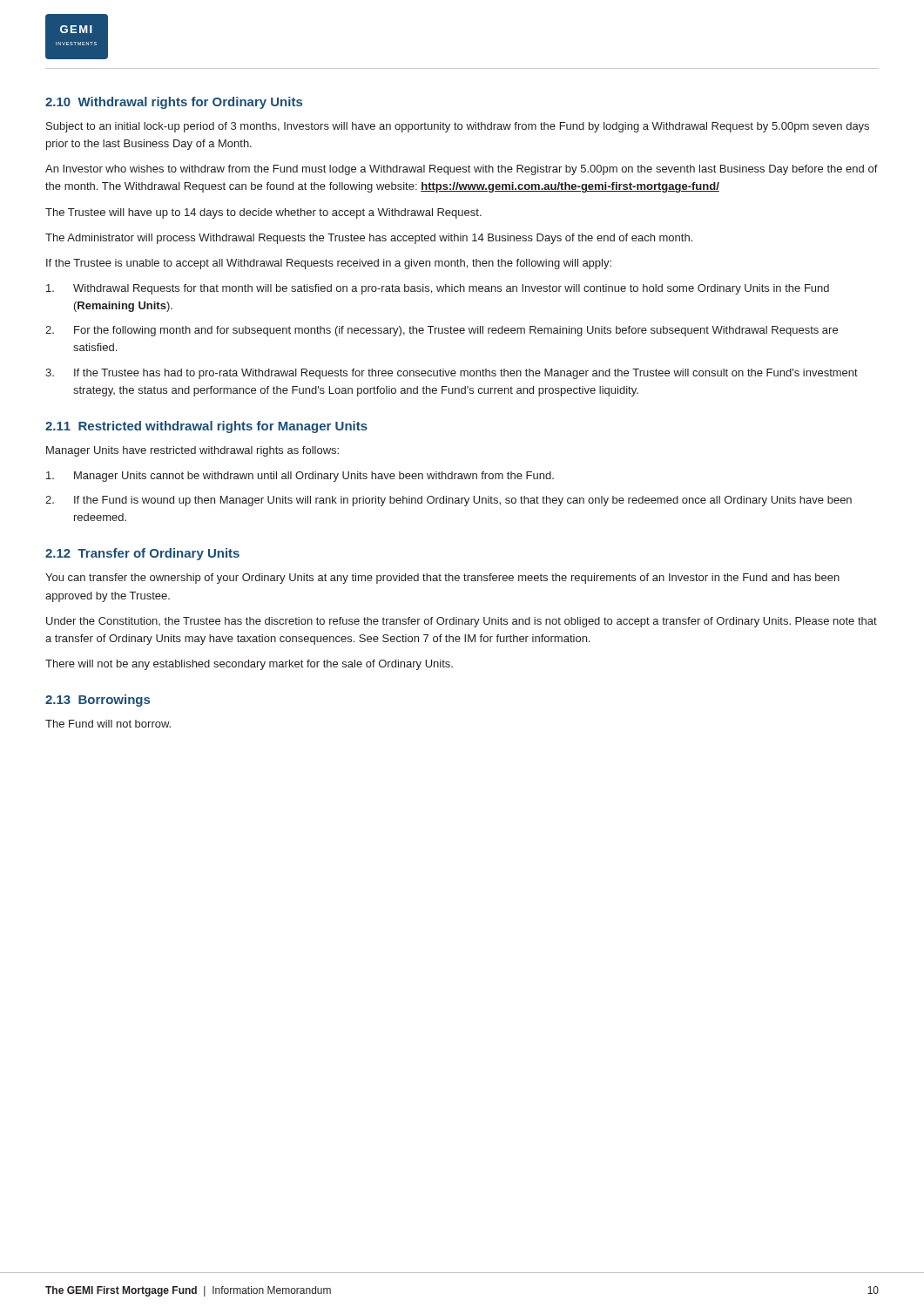Navigate to the region starting "The Trustee will have up to 14 days"
The image size is (924, 1307).
[264, 212]
